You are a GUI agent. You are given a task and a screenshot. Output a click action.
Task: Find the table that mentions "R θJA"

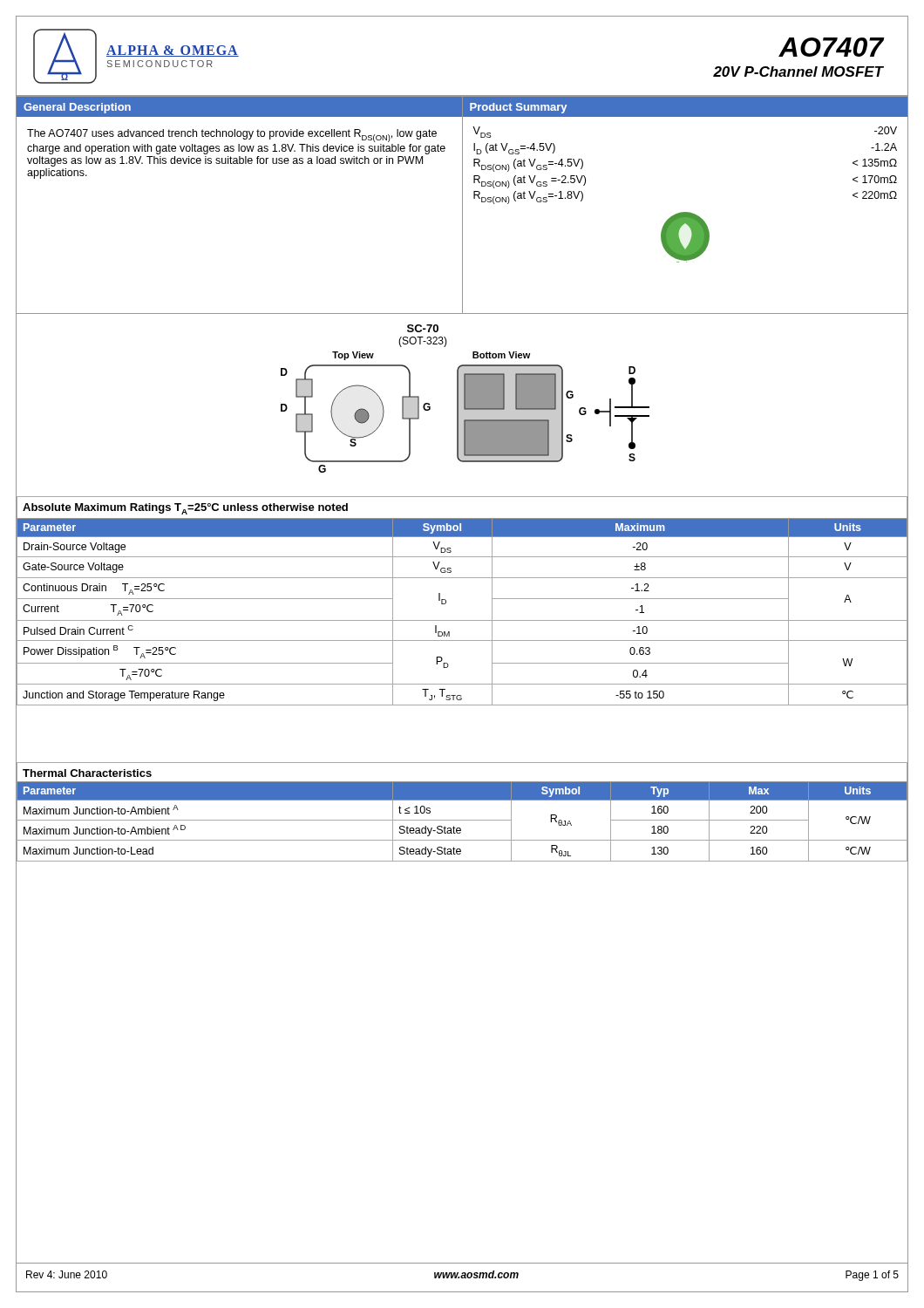coord(462,812)
